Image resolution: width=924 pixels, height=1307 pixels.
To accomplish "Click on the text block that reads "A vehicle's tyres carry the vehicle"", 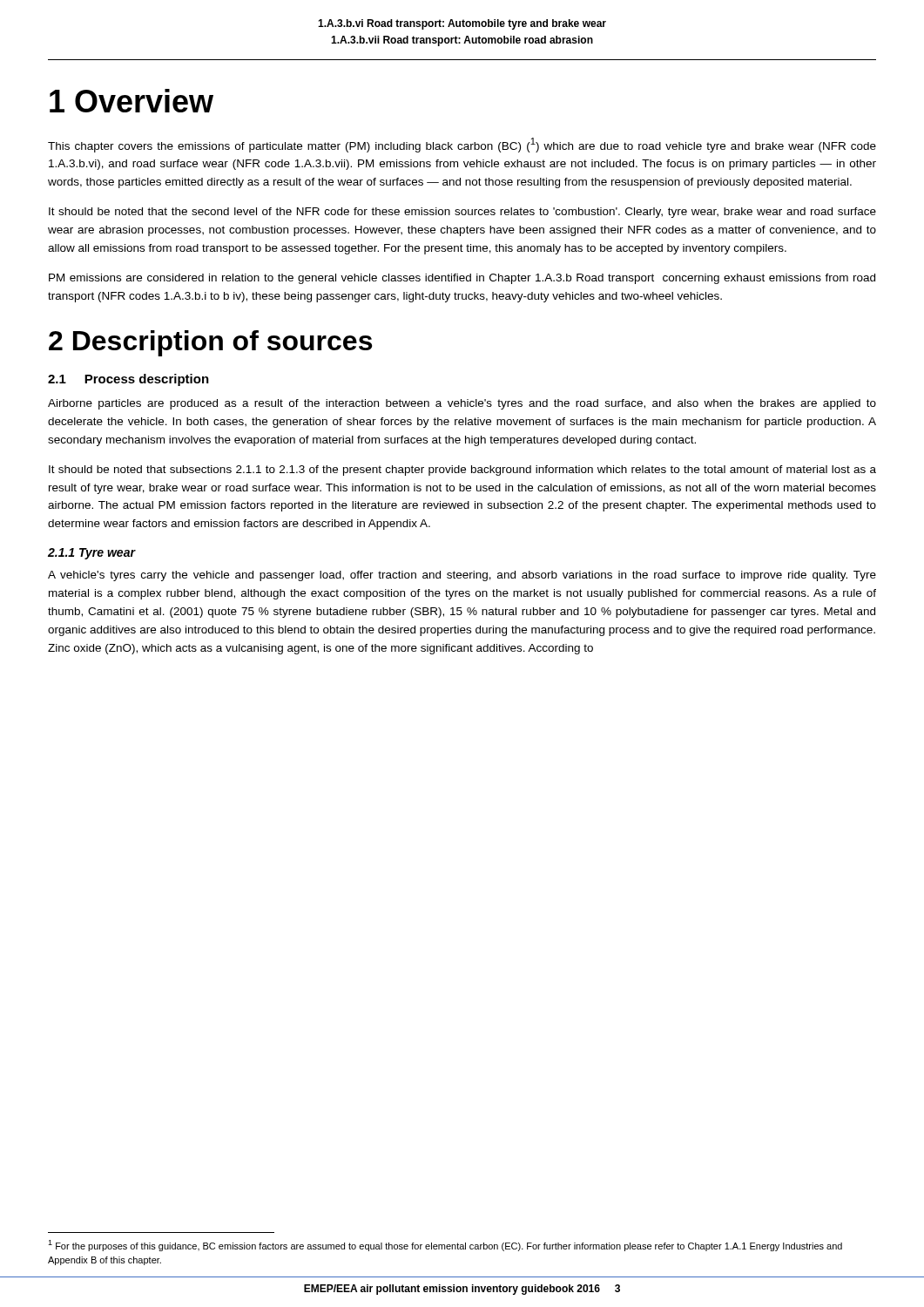I will 462,612.
